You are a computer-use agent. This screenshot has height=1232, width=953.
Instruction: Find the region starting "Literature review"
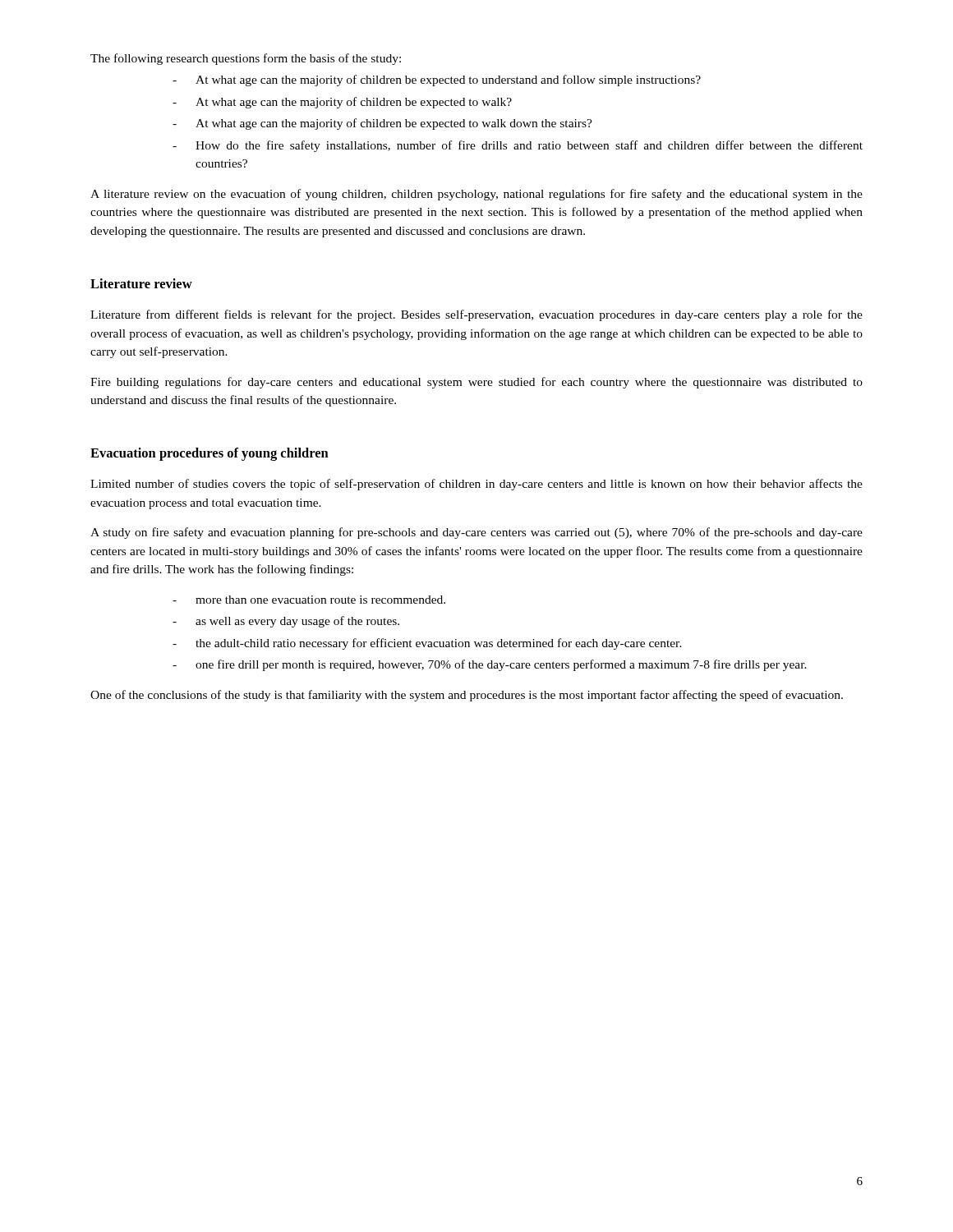click(x=141, y=284)
